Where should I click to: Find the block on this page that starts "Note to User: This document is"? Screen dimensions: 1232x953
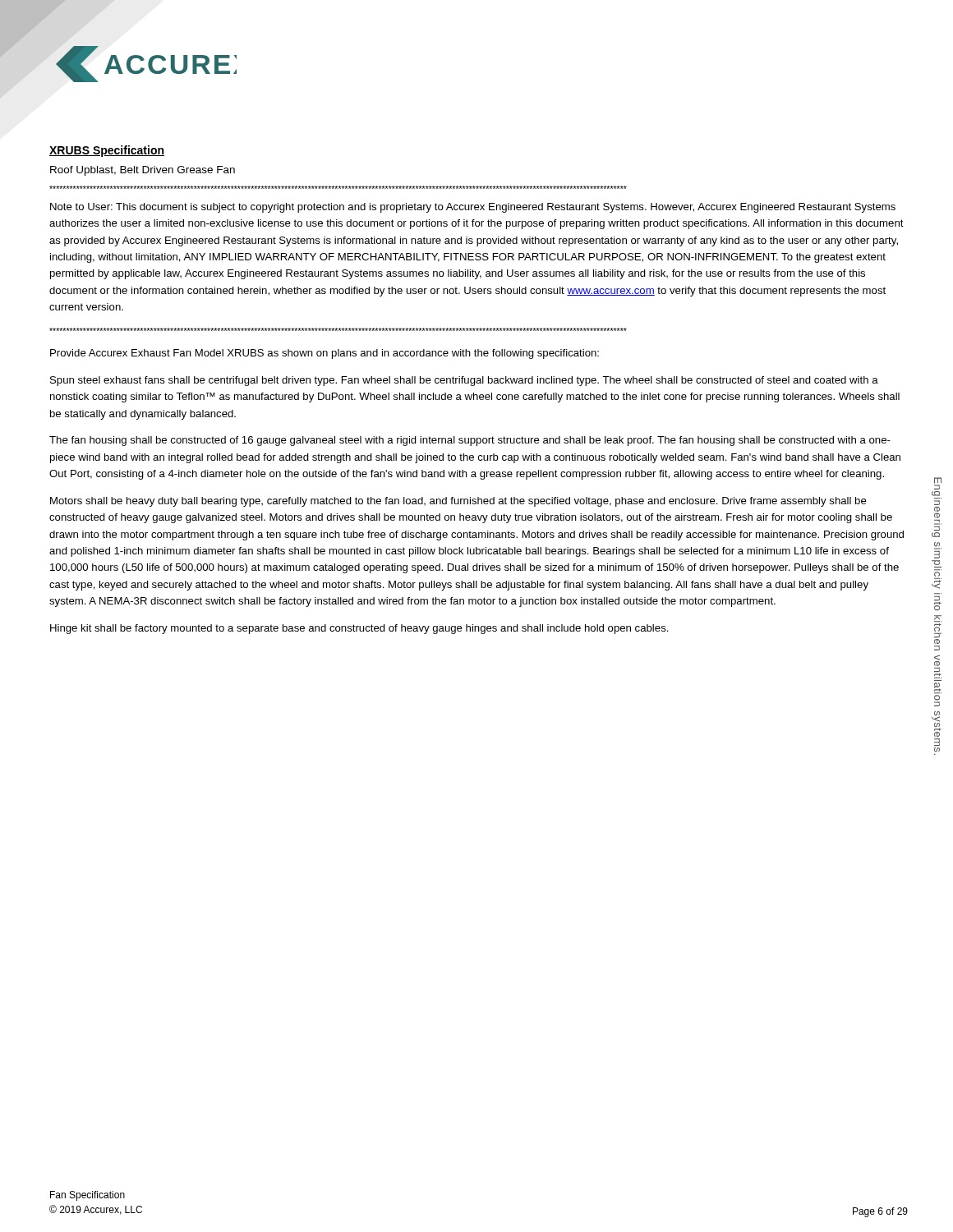coord(476,257)
